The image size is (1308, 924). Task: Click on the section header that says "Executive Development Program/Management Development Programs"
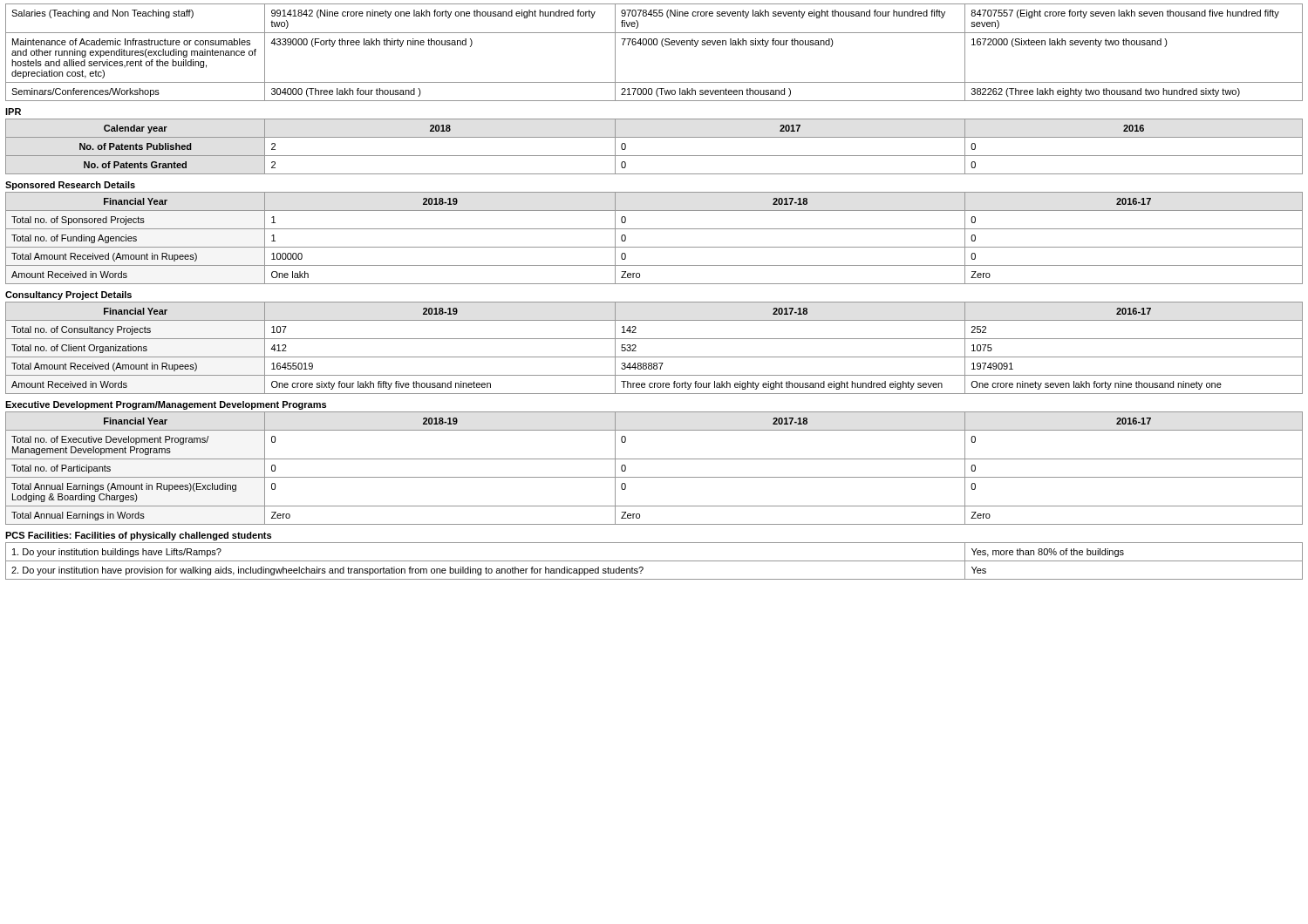[x=166, y=404]
